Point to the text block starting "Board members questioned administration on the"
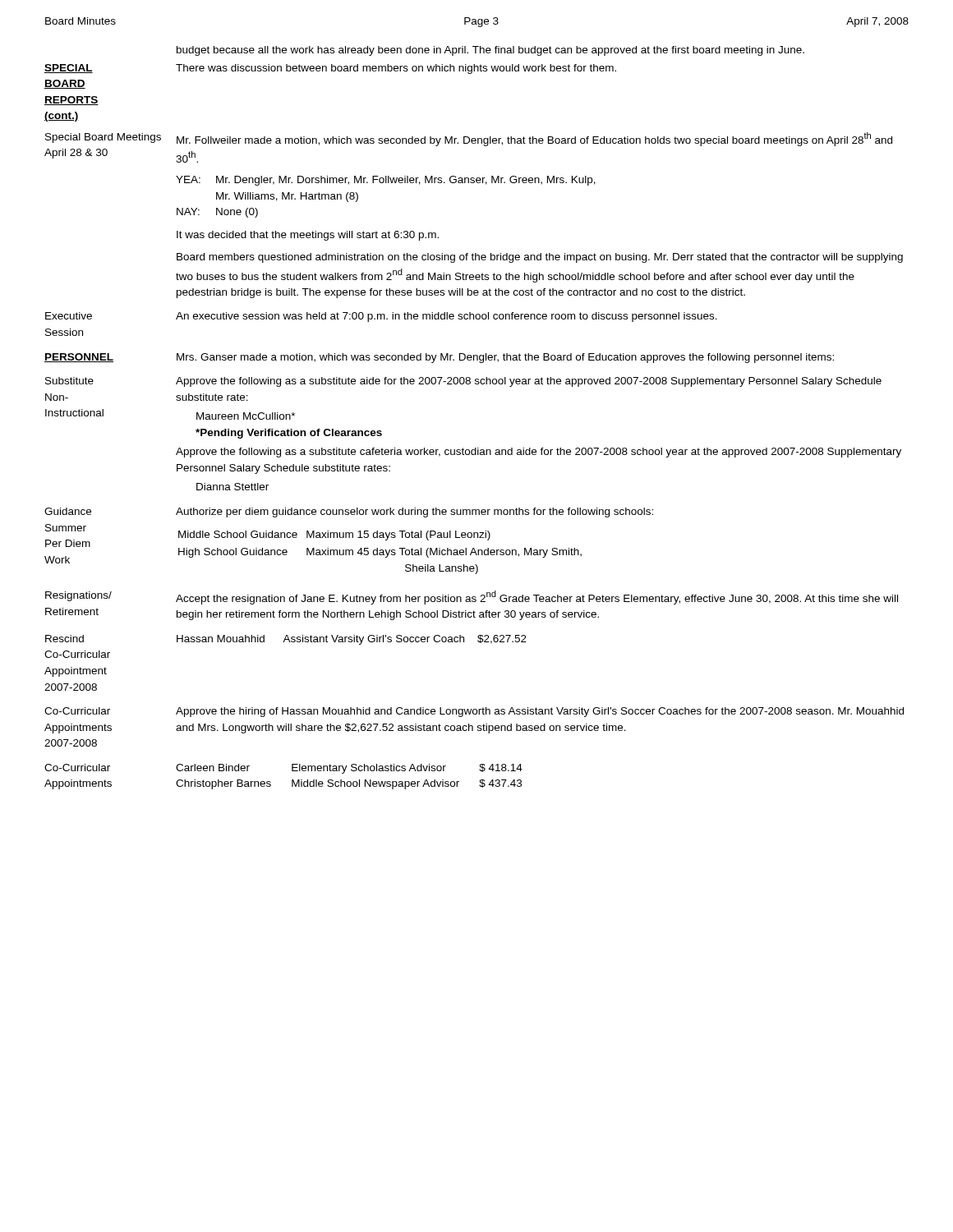The image size is (953, 1232). (540, 274)
